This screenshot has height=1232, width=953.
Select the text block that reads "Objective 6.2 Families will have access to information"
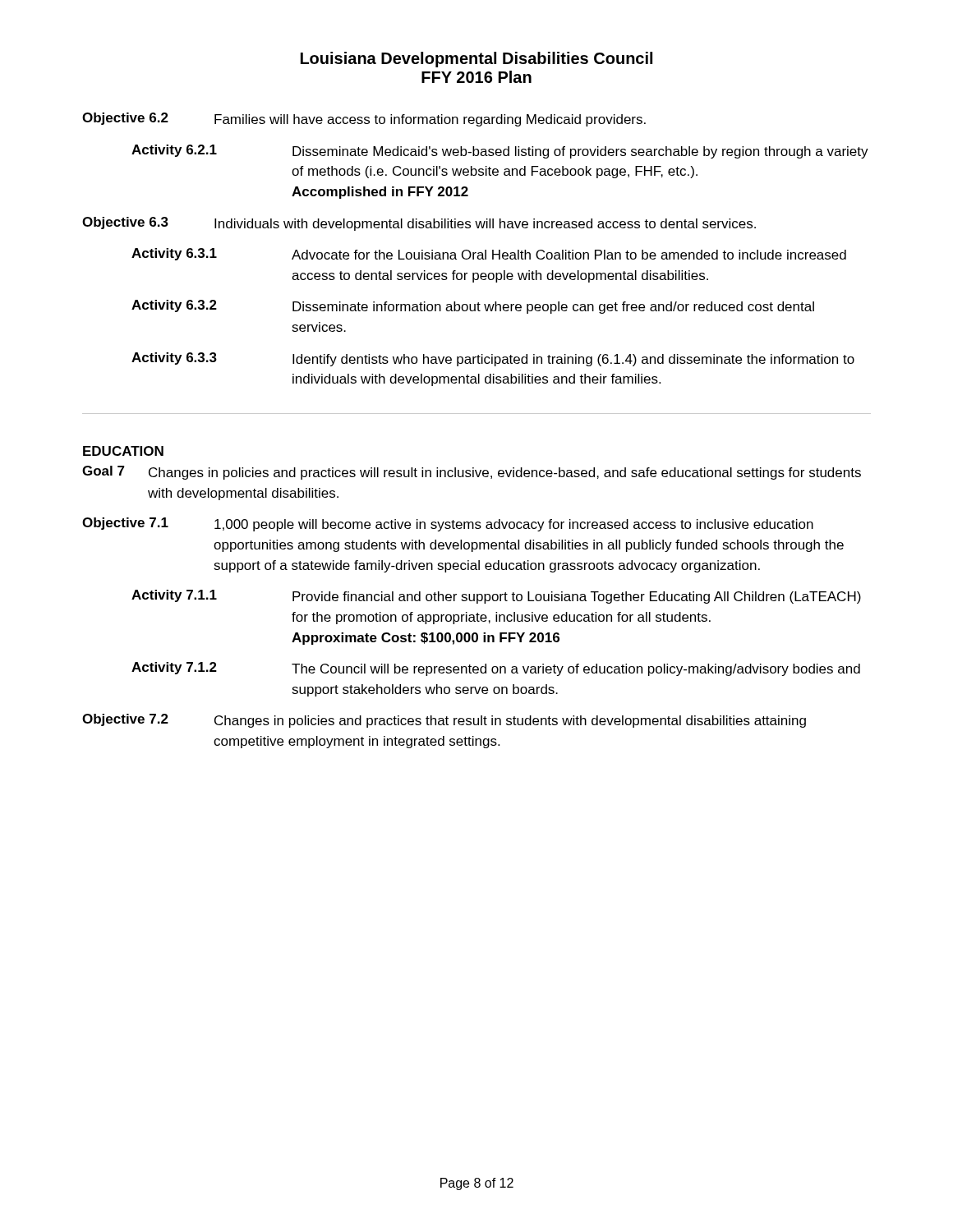[476, 120]
